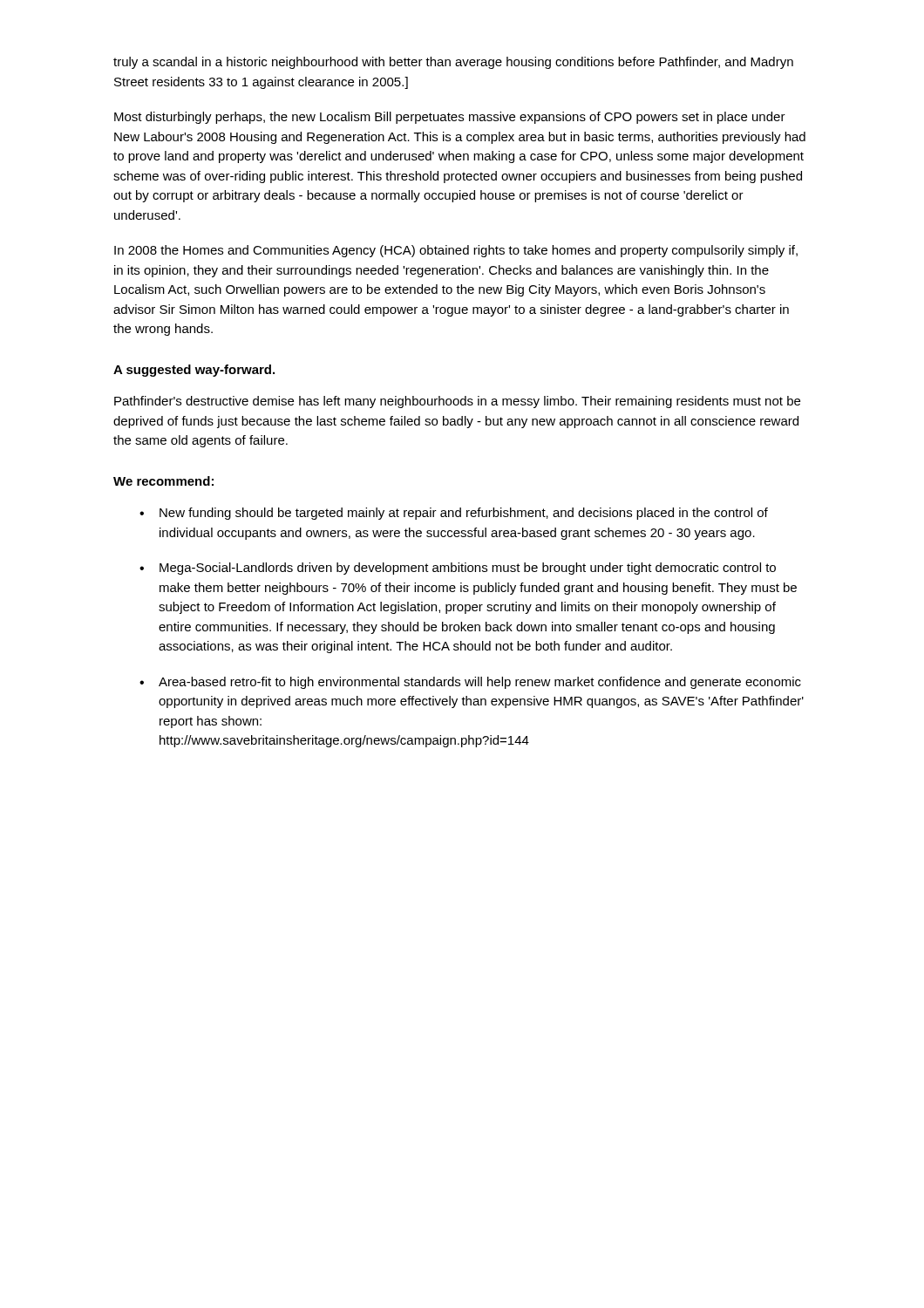Find the block on this page that starts "Mega-Social-Landlords driven by development ambitions must be brought"
The width and height of the screenshot is (924, 1308).
pyautogui.click(x=478, y=606)
